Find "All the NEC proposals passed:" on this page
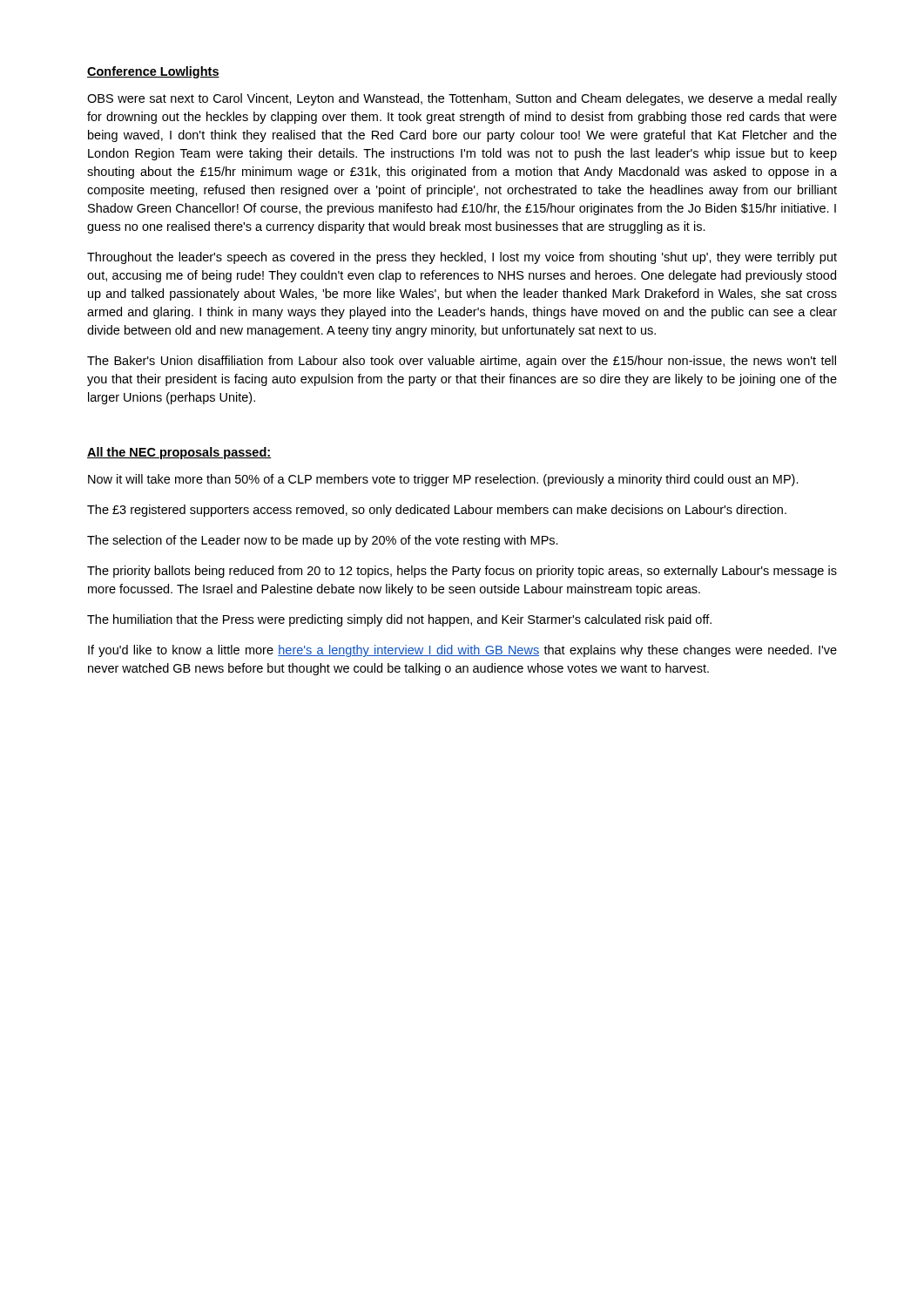Viewport: 924px width, 1307px height. pos(179,452)
